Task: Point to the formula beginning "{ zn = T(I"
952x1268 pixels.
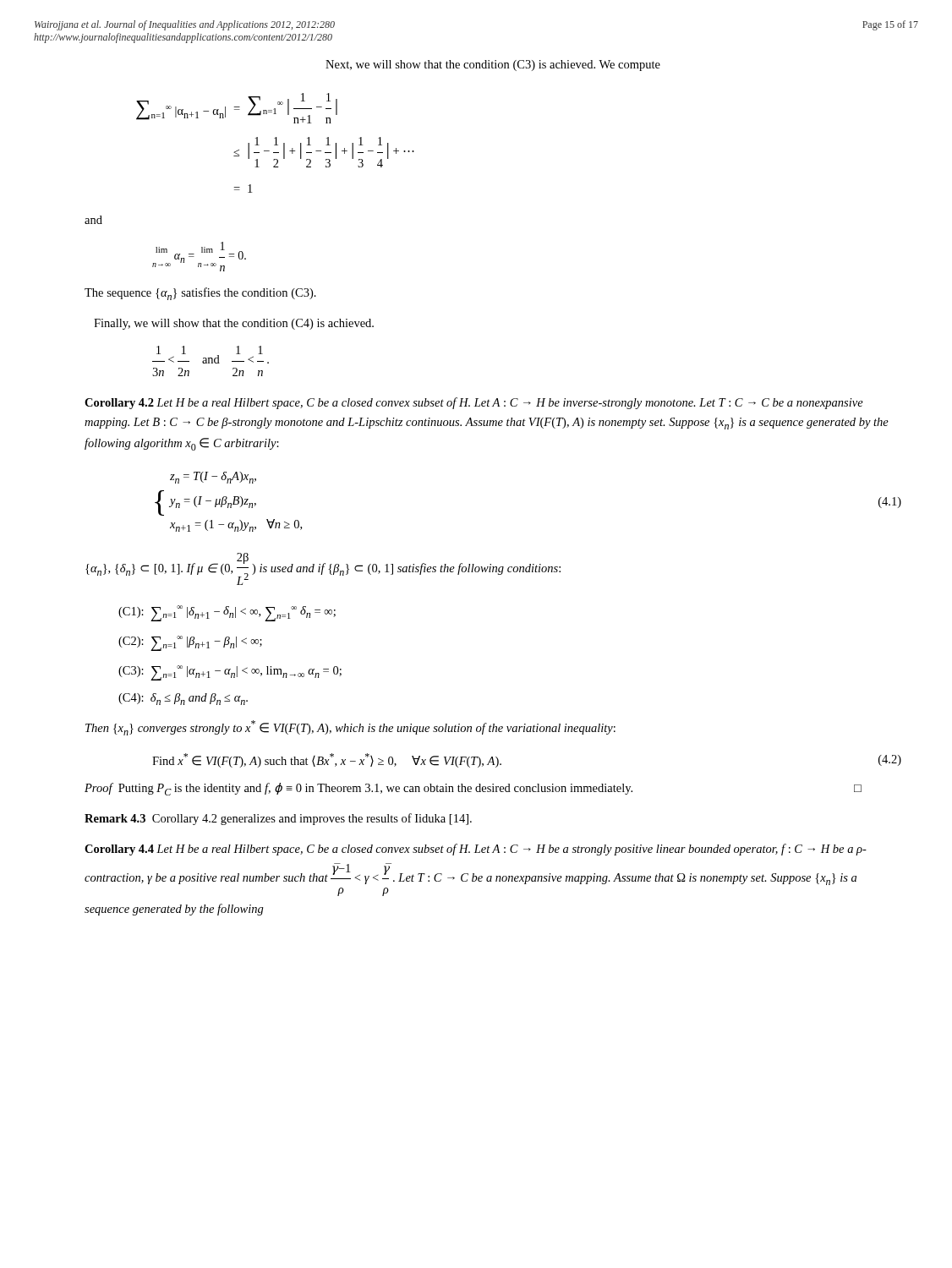Action: [x=213, y=478]
